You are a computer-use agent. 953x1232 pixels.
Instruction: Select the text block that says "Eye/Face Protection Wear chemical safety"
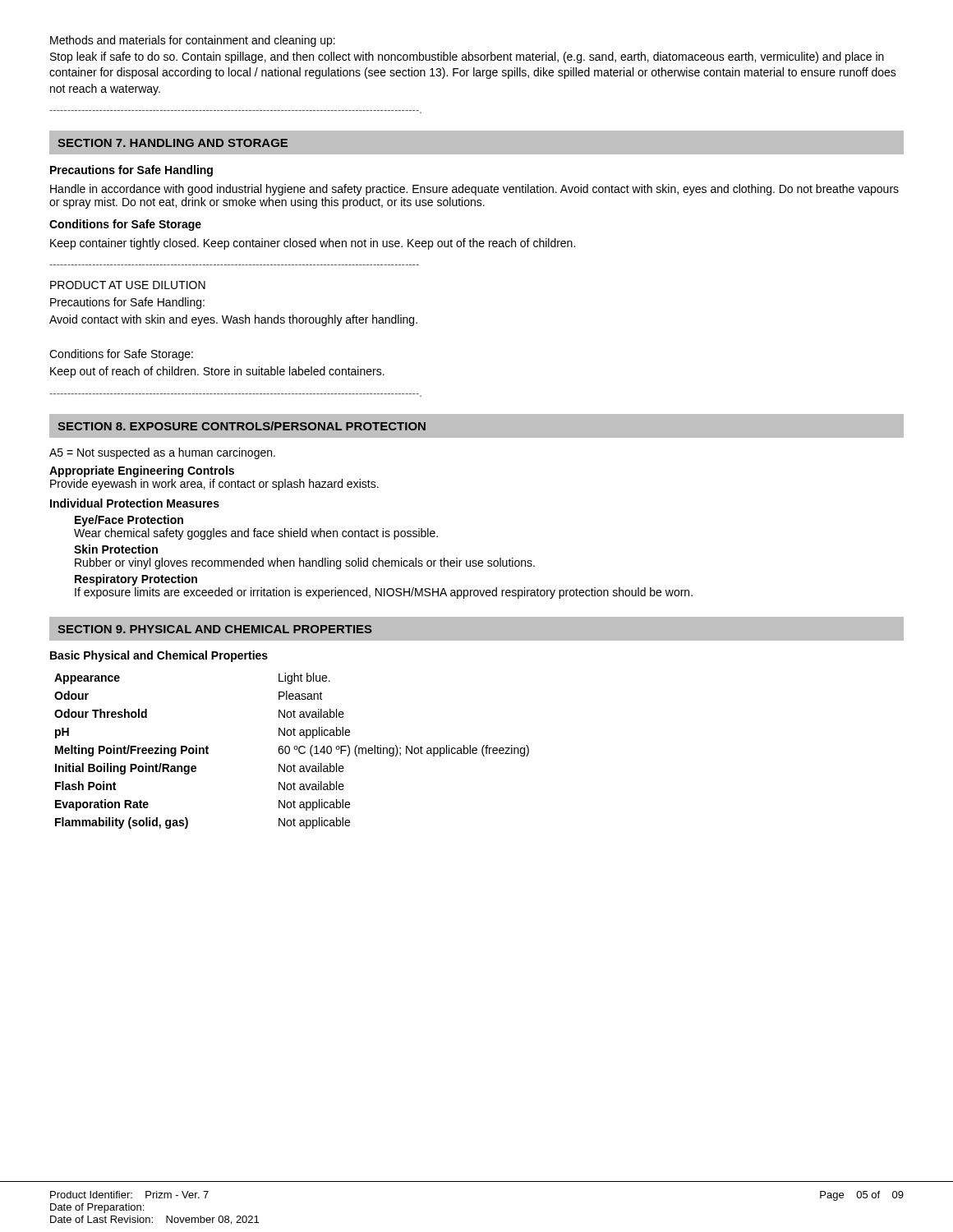[x=256, y=526]
